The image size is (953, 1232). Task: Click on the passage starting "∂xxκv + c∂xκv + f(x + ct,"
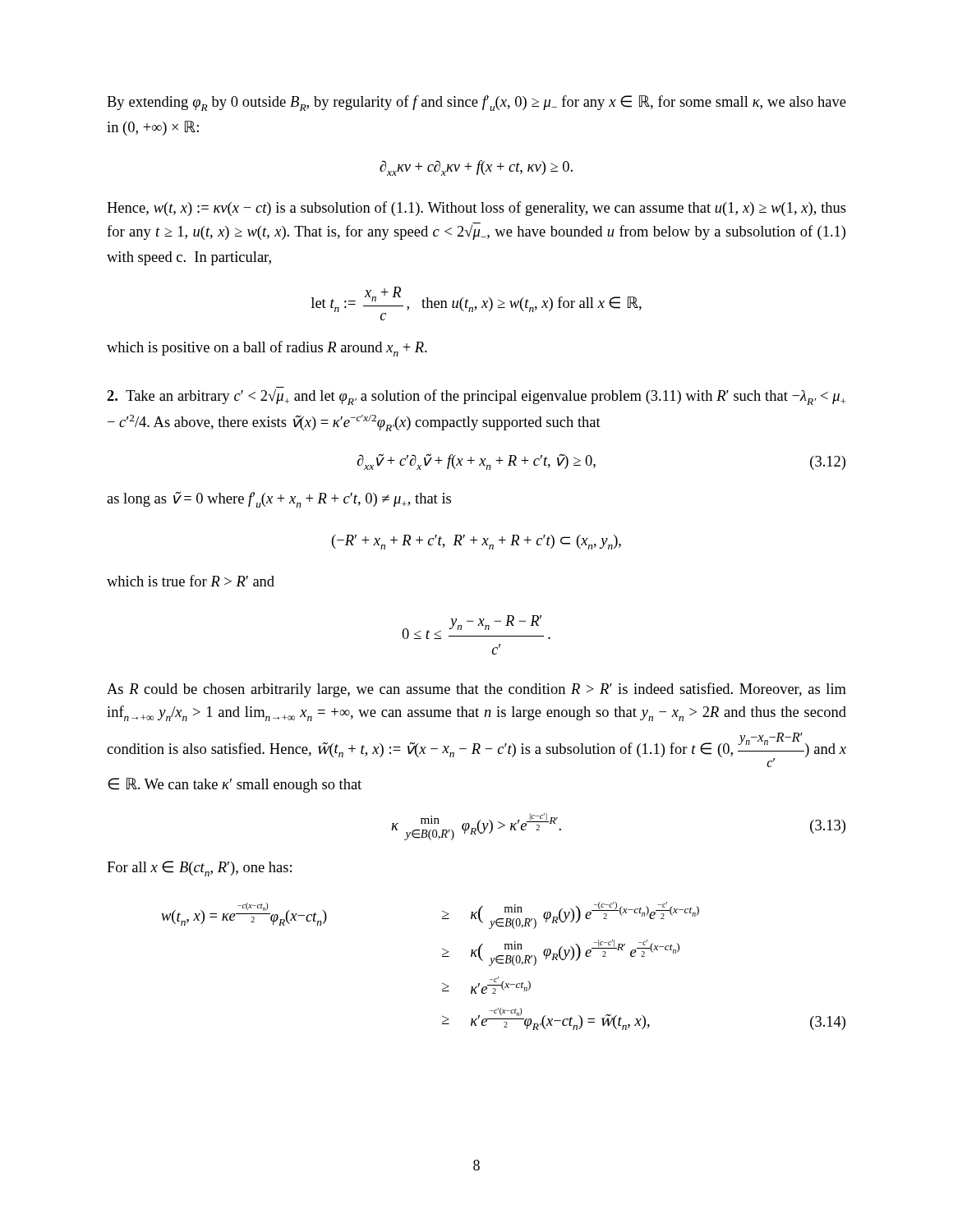476,168
